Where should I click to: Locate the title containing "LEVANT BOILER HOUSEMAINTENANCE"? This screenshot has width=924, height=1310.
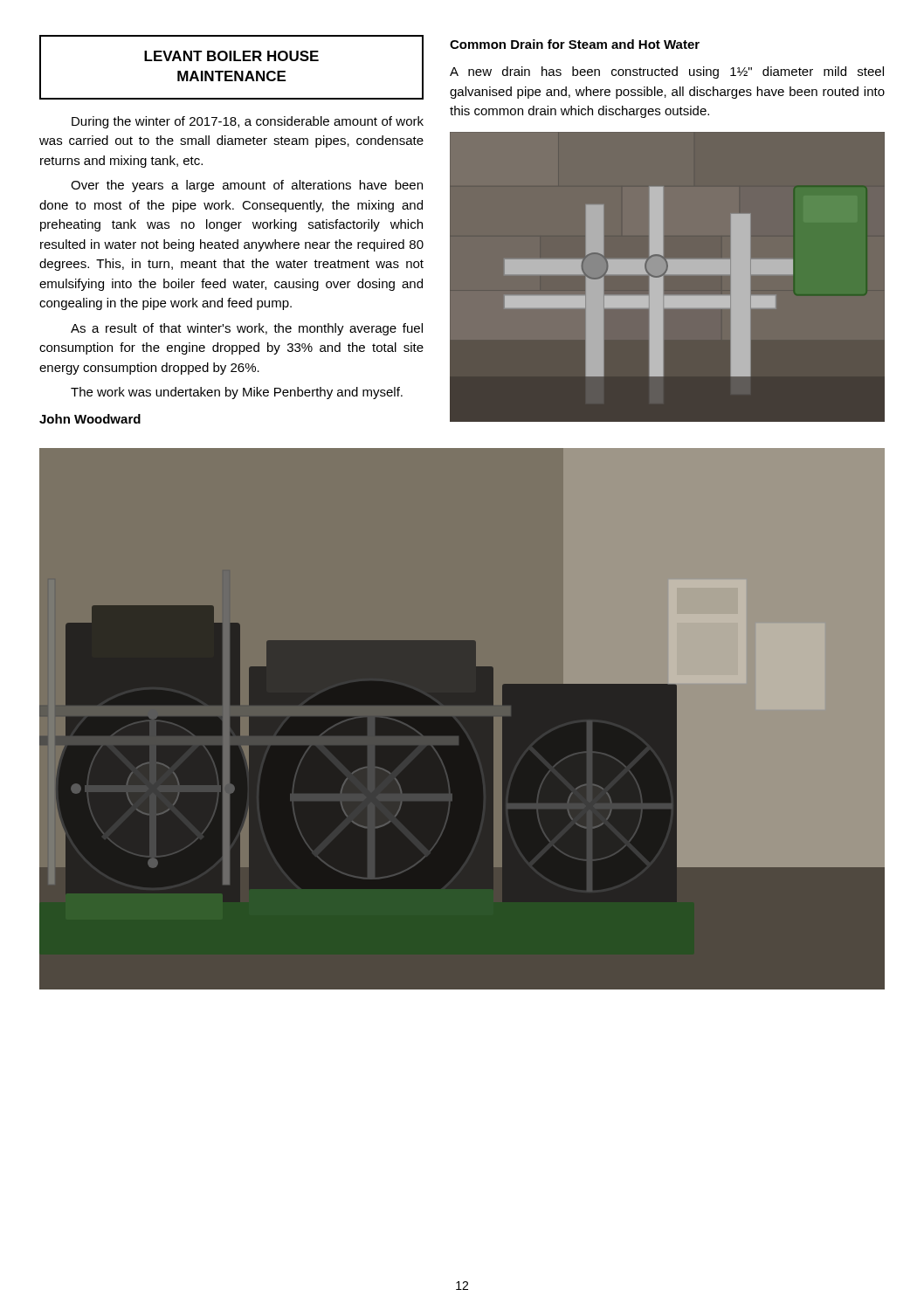tap(231, 67)
